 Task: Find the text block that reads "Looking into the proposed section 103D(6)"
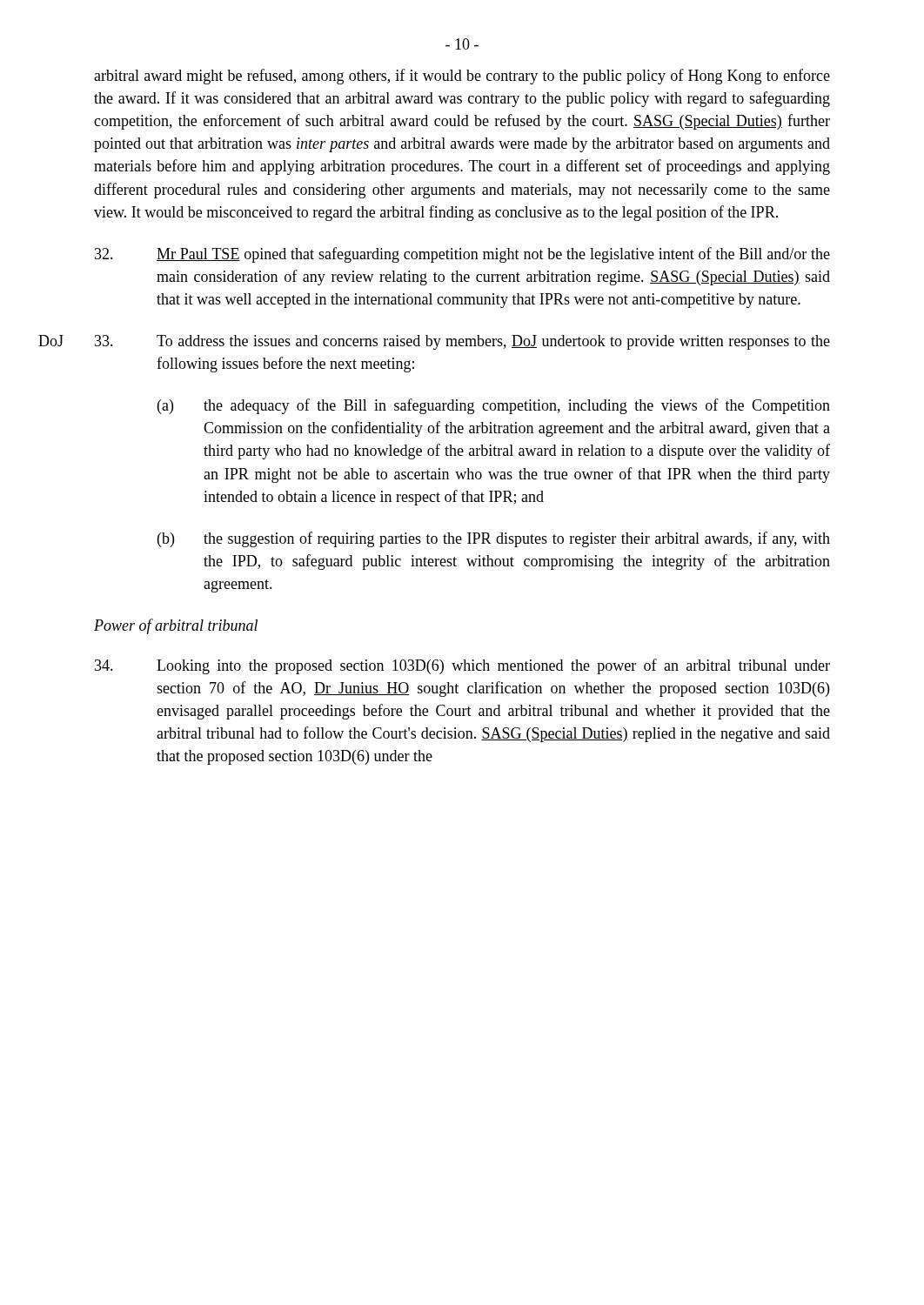pyautogui.click(x=462, y=711)
